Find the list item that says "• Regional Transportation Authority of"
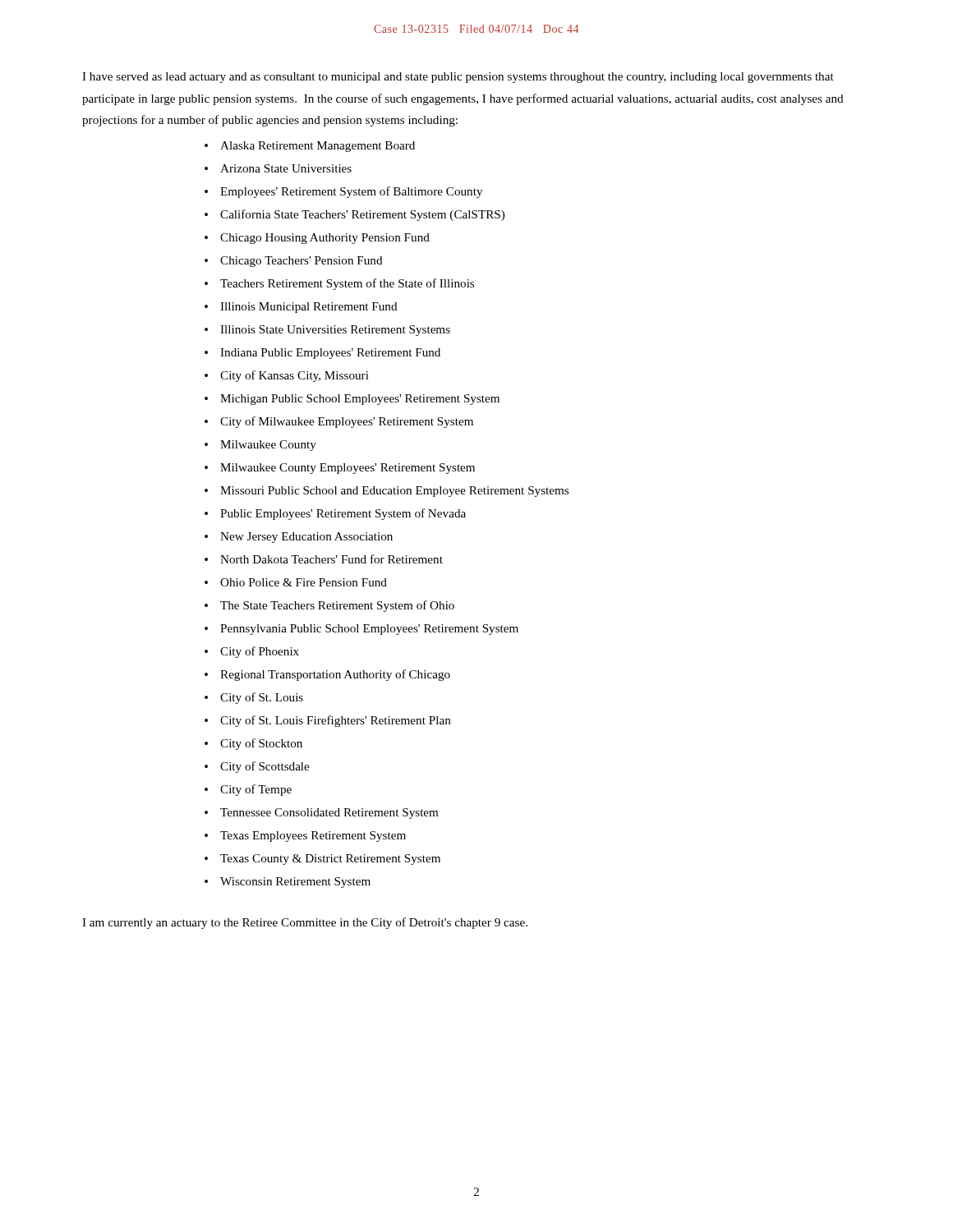This screenshot has width=953, height=1232. [327, 675]
